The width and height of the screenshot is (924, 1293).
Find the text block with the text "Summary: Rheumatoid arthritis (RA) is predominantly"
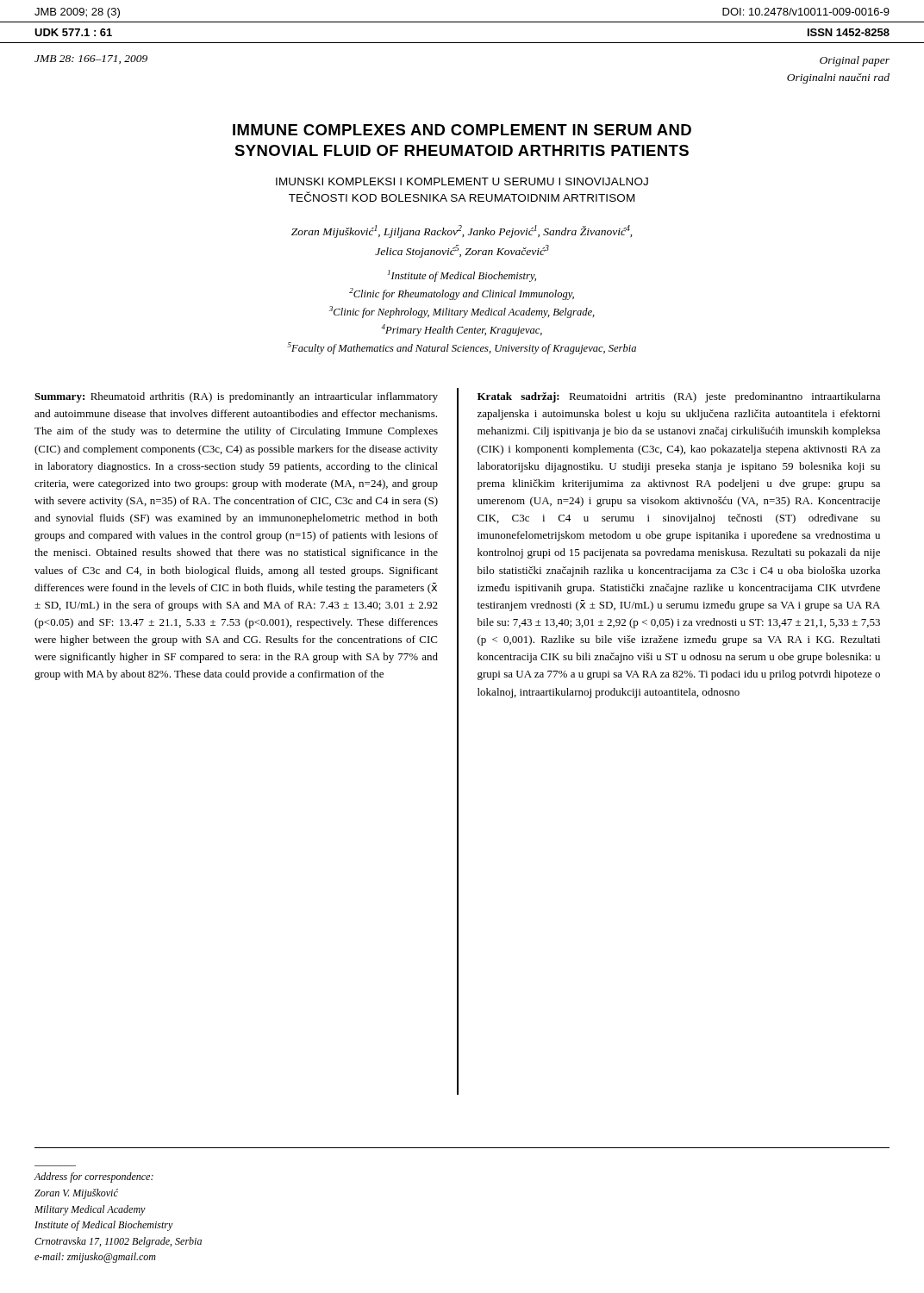236,536
